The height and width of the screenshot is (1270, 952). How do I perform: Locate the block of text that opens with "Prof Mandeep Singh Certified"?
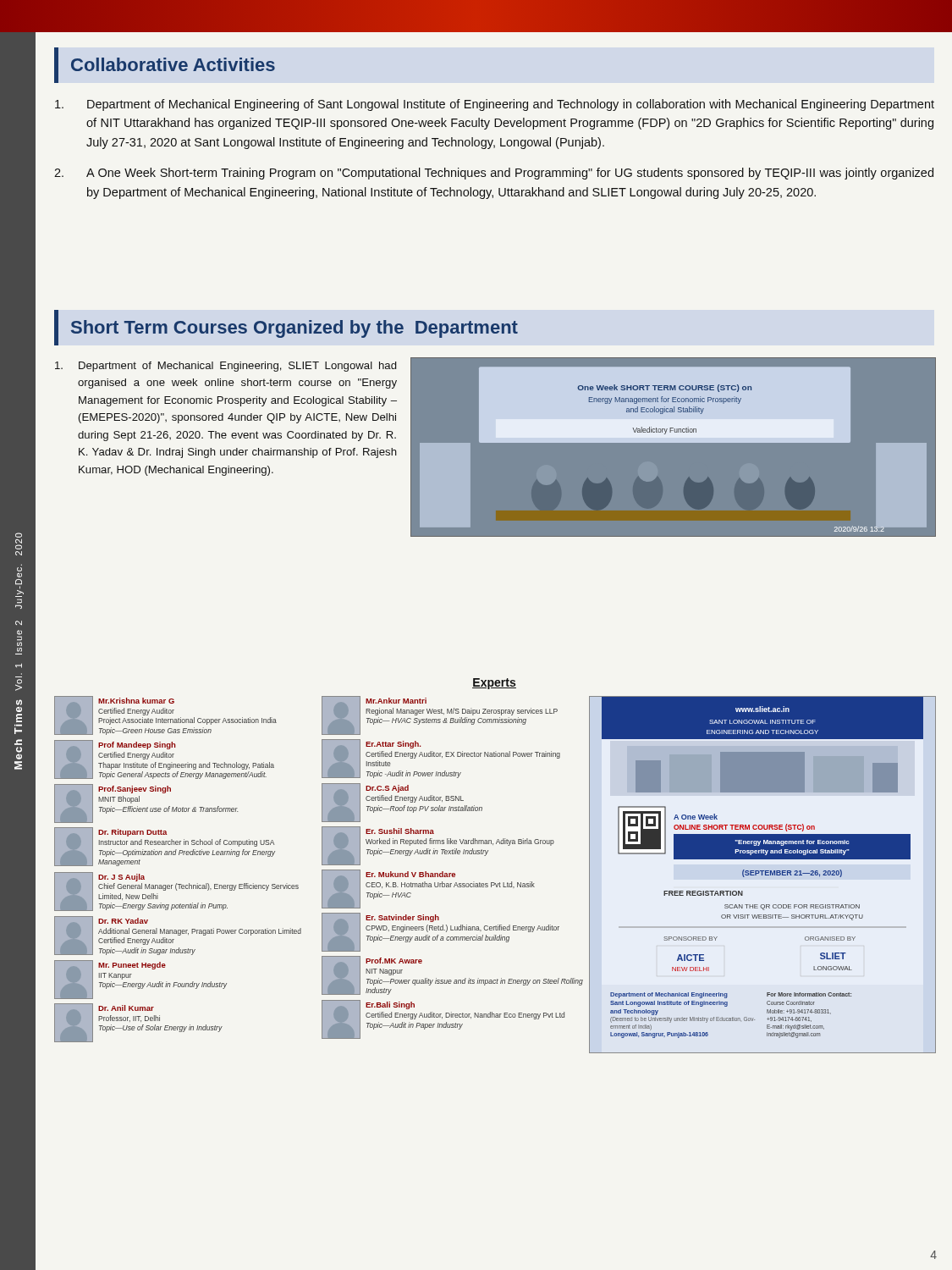point(185,760)
